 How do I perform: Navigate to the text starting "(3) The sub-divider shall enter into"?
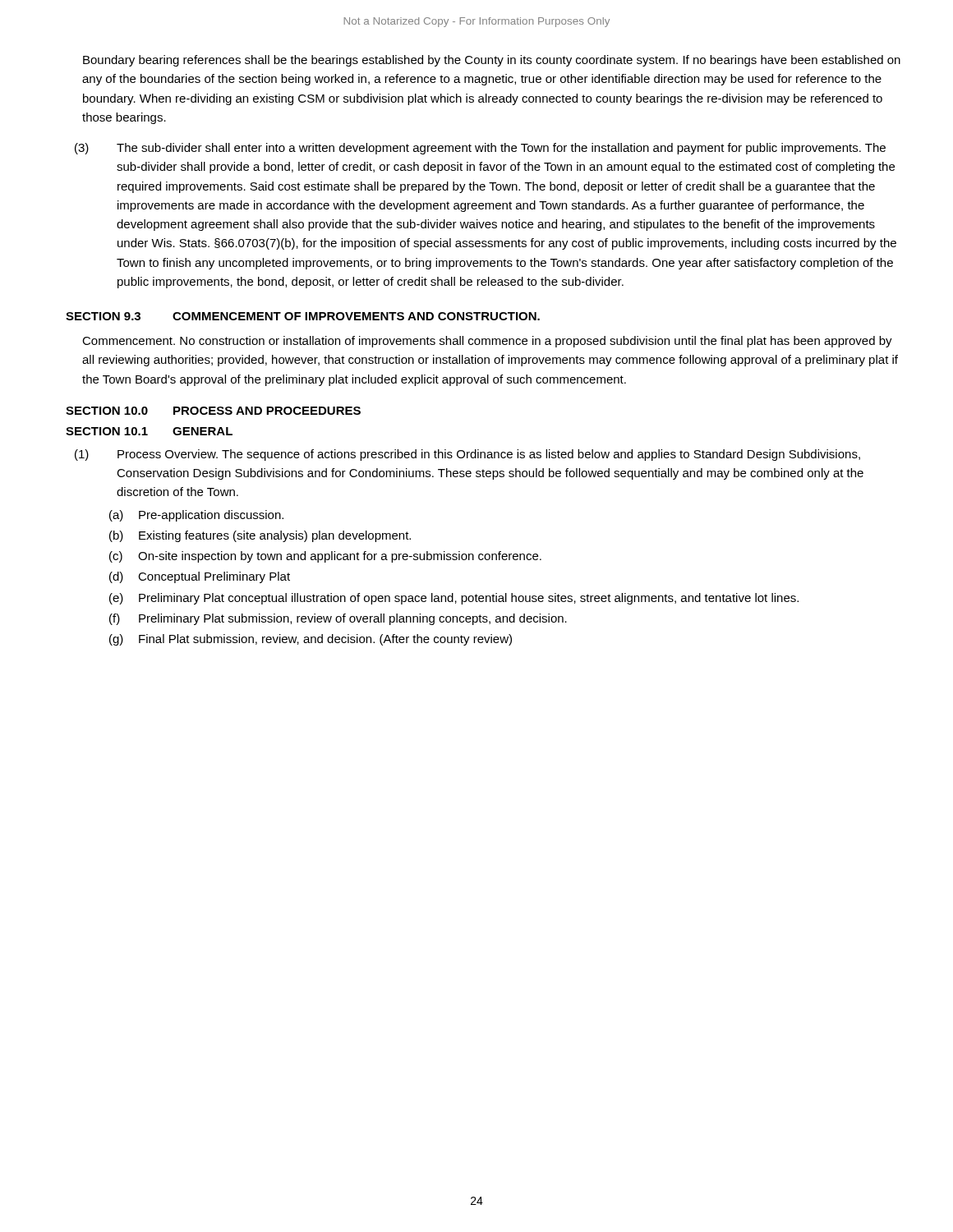pos(485,214)
